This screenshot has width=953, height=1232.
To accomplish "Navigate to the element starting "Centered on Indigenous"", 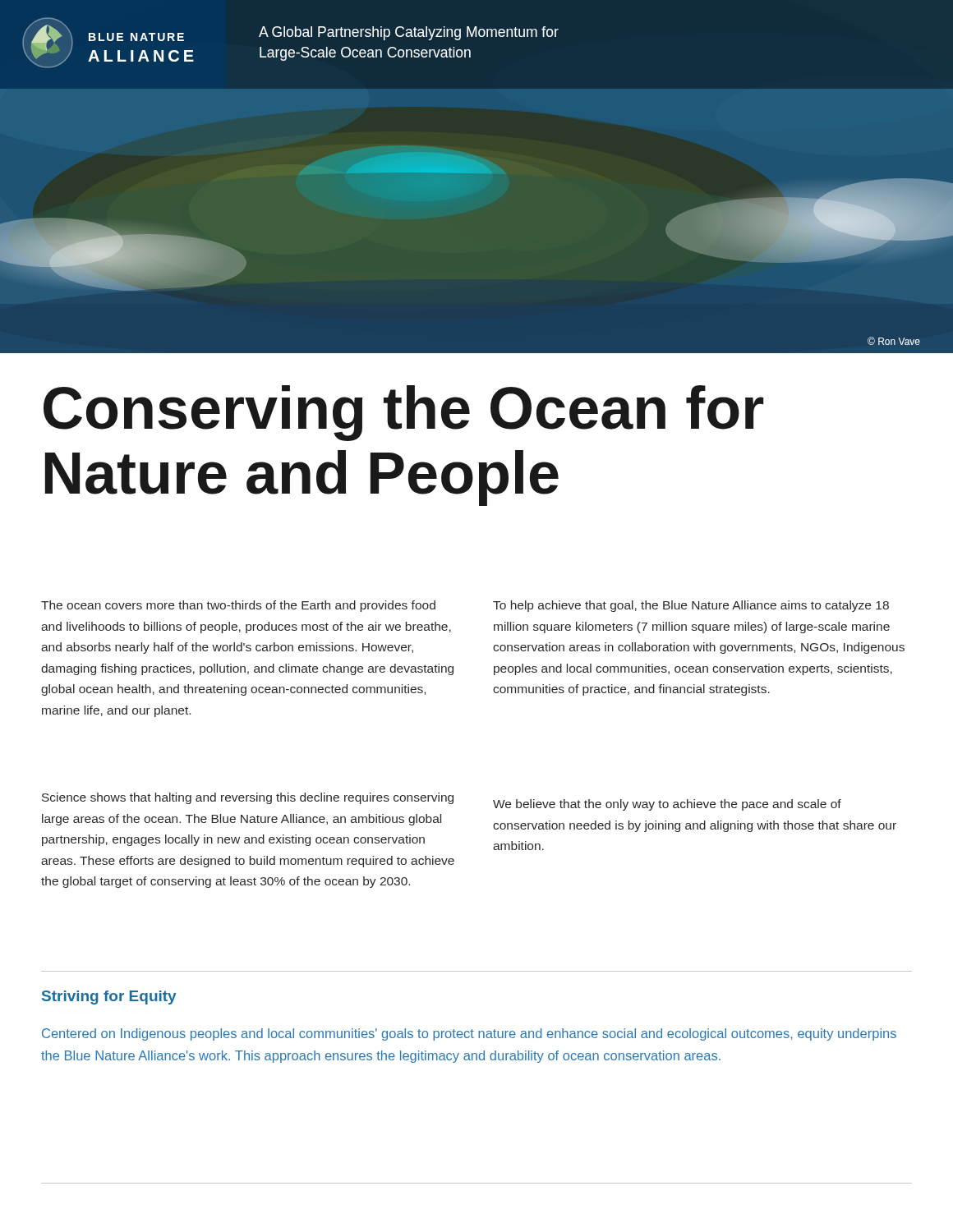I will coord(476,1045).
